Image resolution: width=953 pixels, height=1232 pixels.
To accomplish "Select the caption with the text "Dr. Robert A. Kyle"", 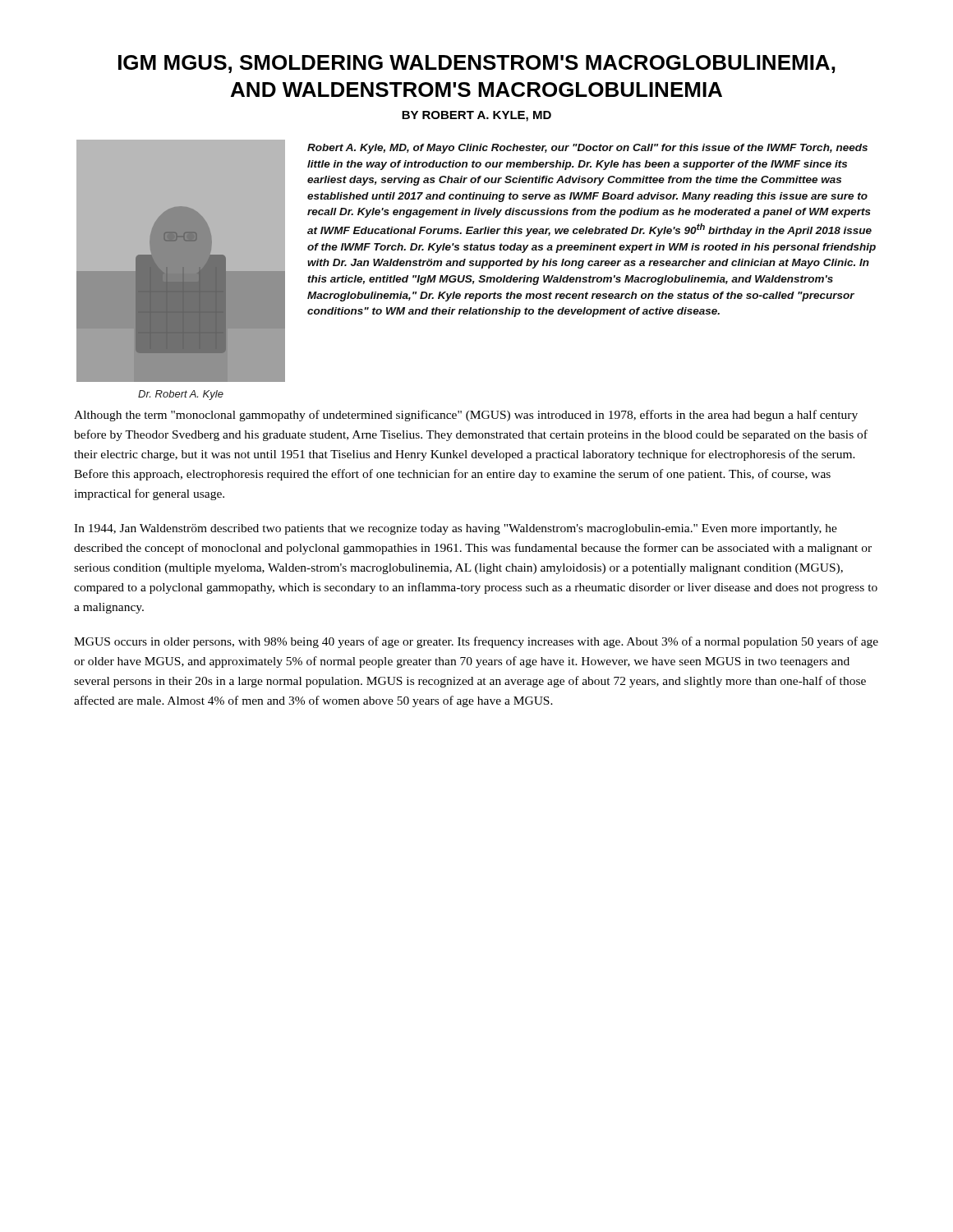I will pos(181,394).
